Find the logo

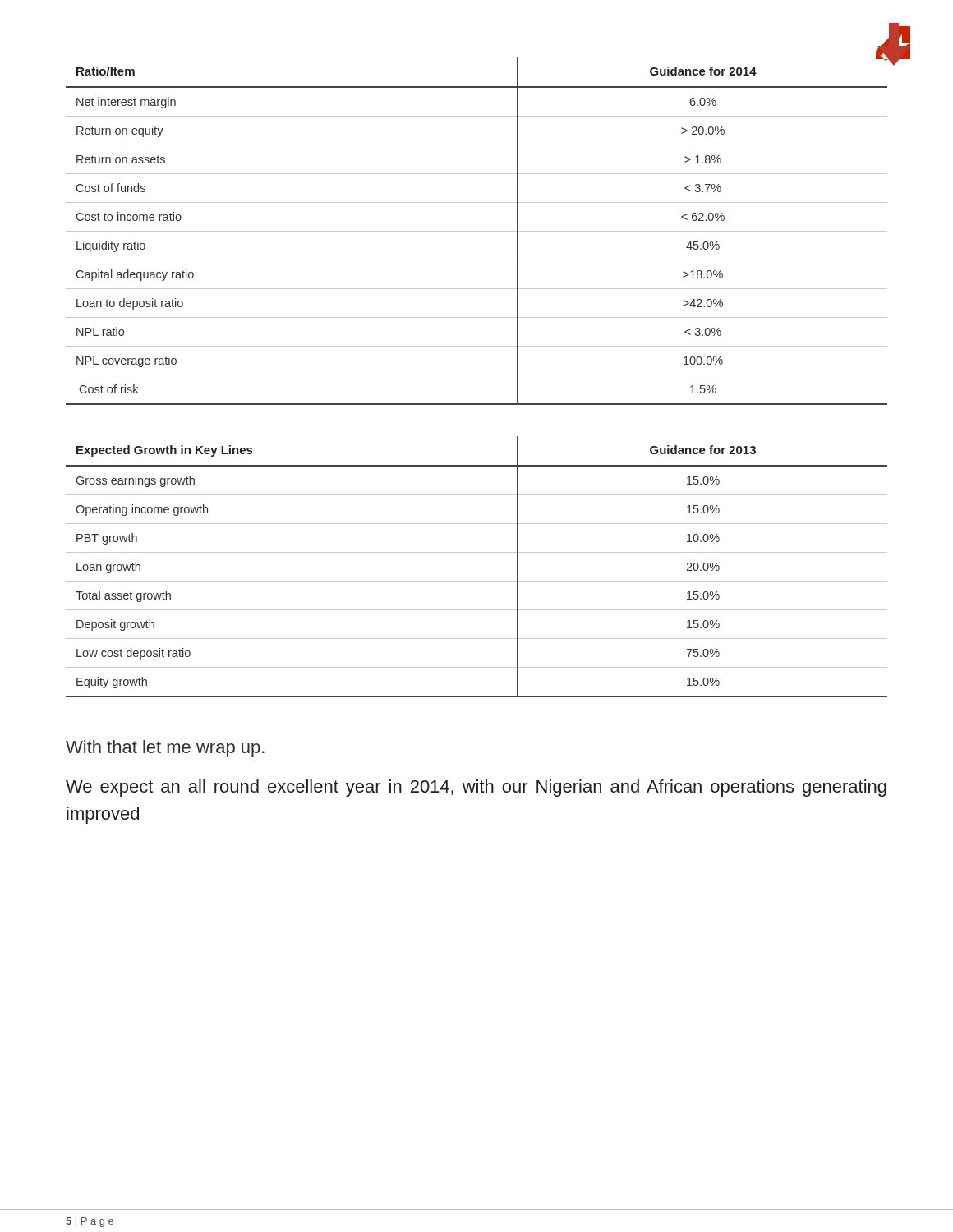(894, 43)
